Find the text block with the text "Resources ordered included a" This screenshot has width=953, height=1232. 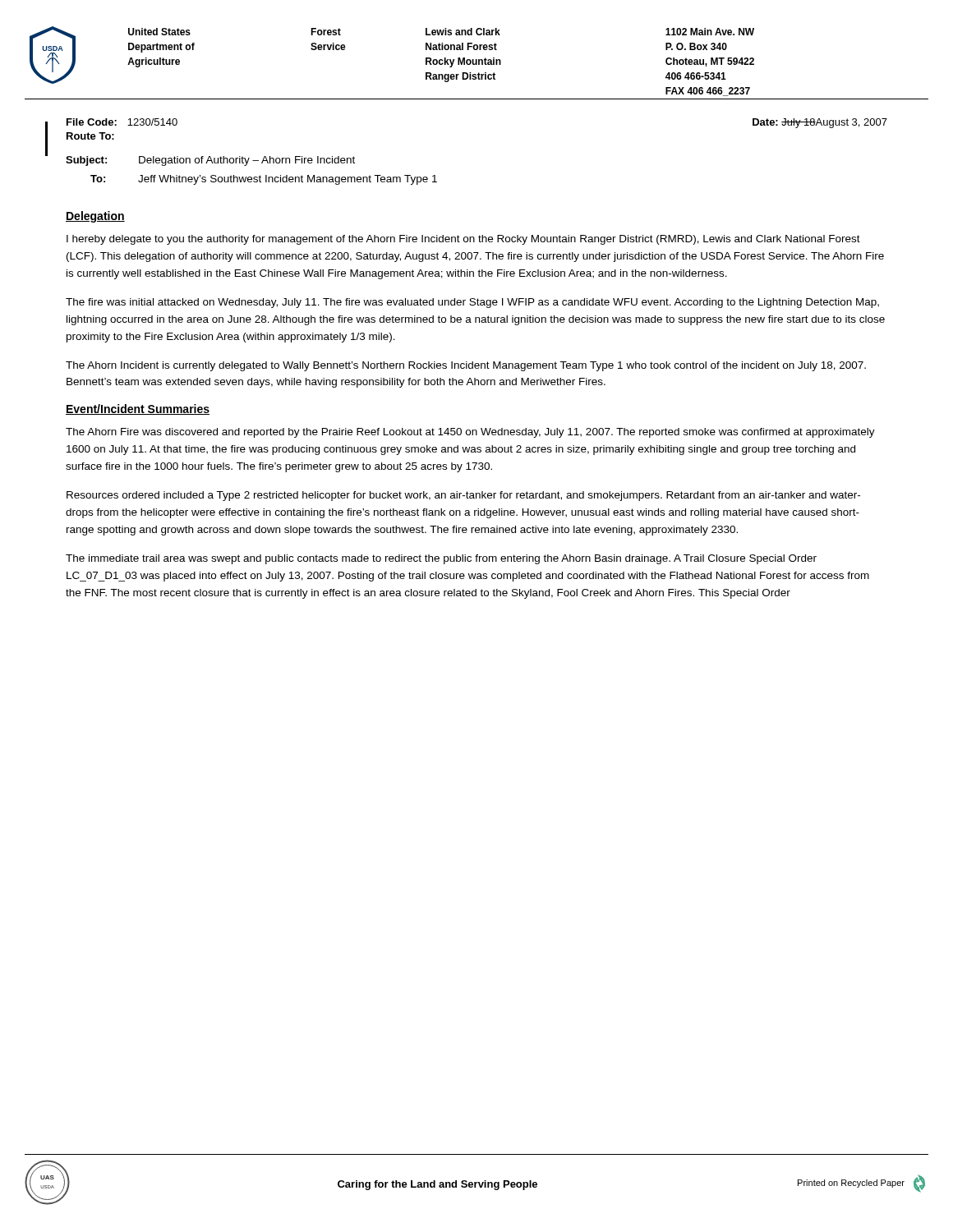463,512
